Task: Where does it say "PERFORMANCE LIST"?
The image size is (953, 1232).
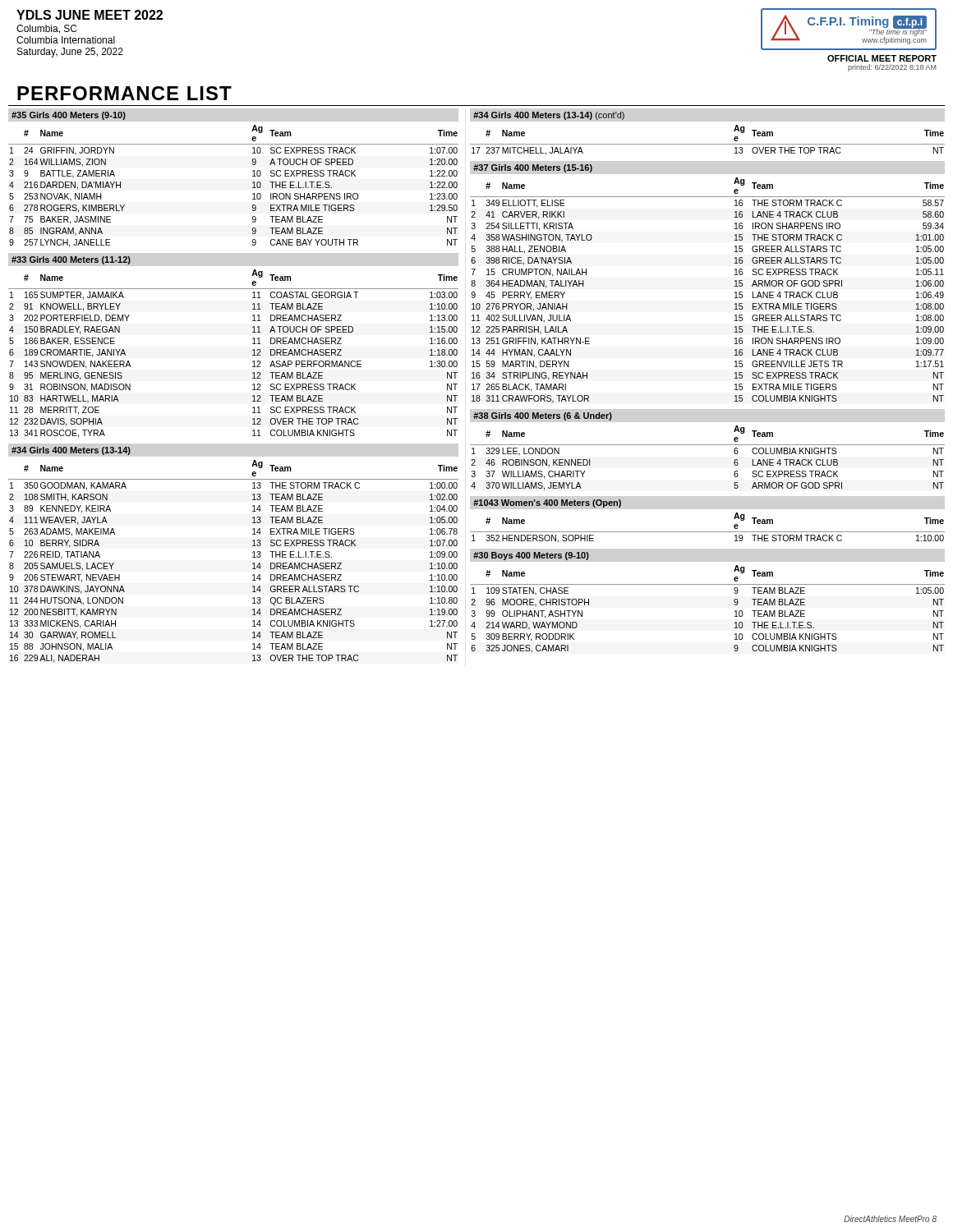Action: tap(124, 93)
